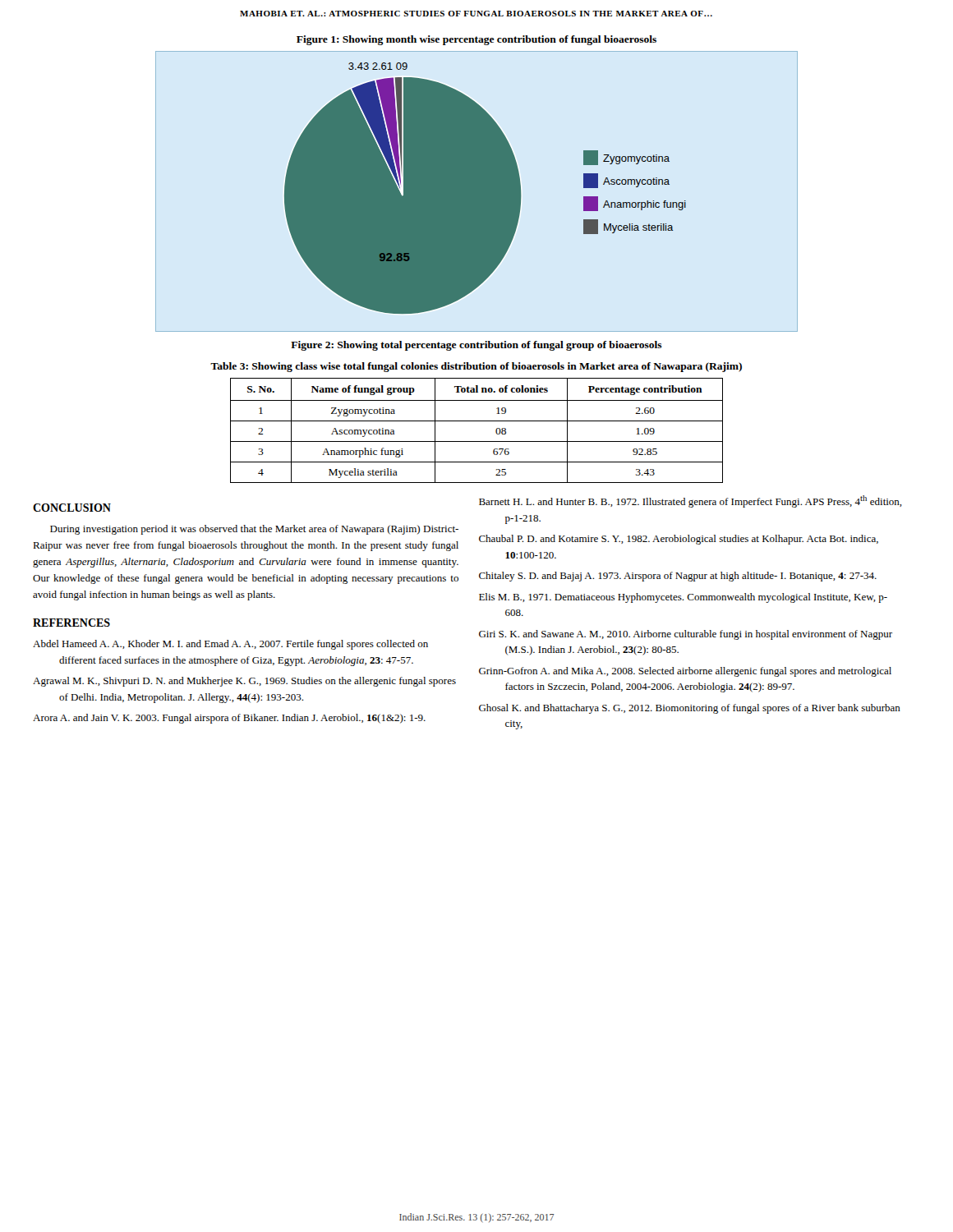
Task: Navigate to the text block starting "Giri S. K."
Action: (685, 642)
